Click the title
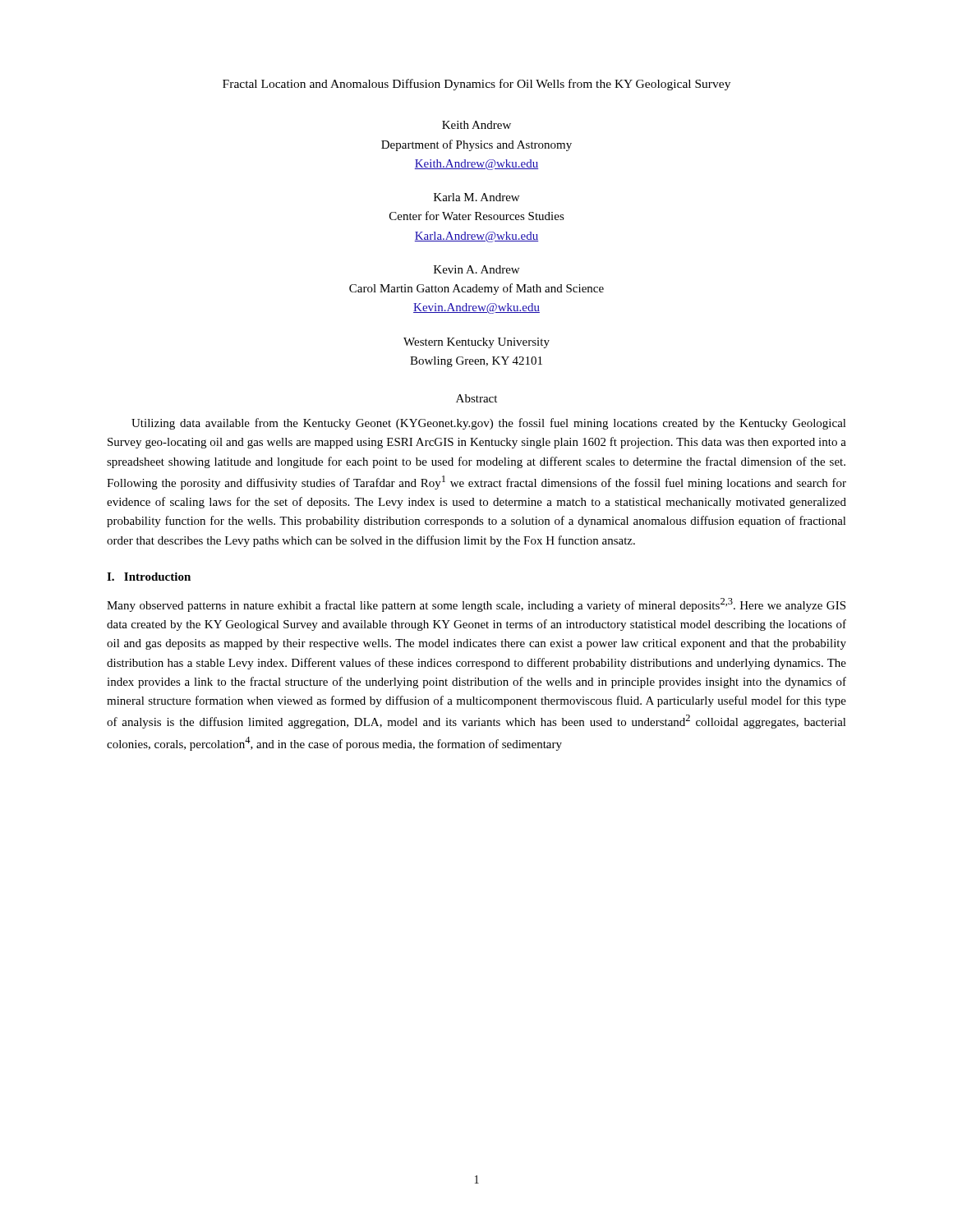Screen dimensions: 1232x953 coord(476,83)
